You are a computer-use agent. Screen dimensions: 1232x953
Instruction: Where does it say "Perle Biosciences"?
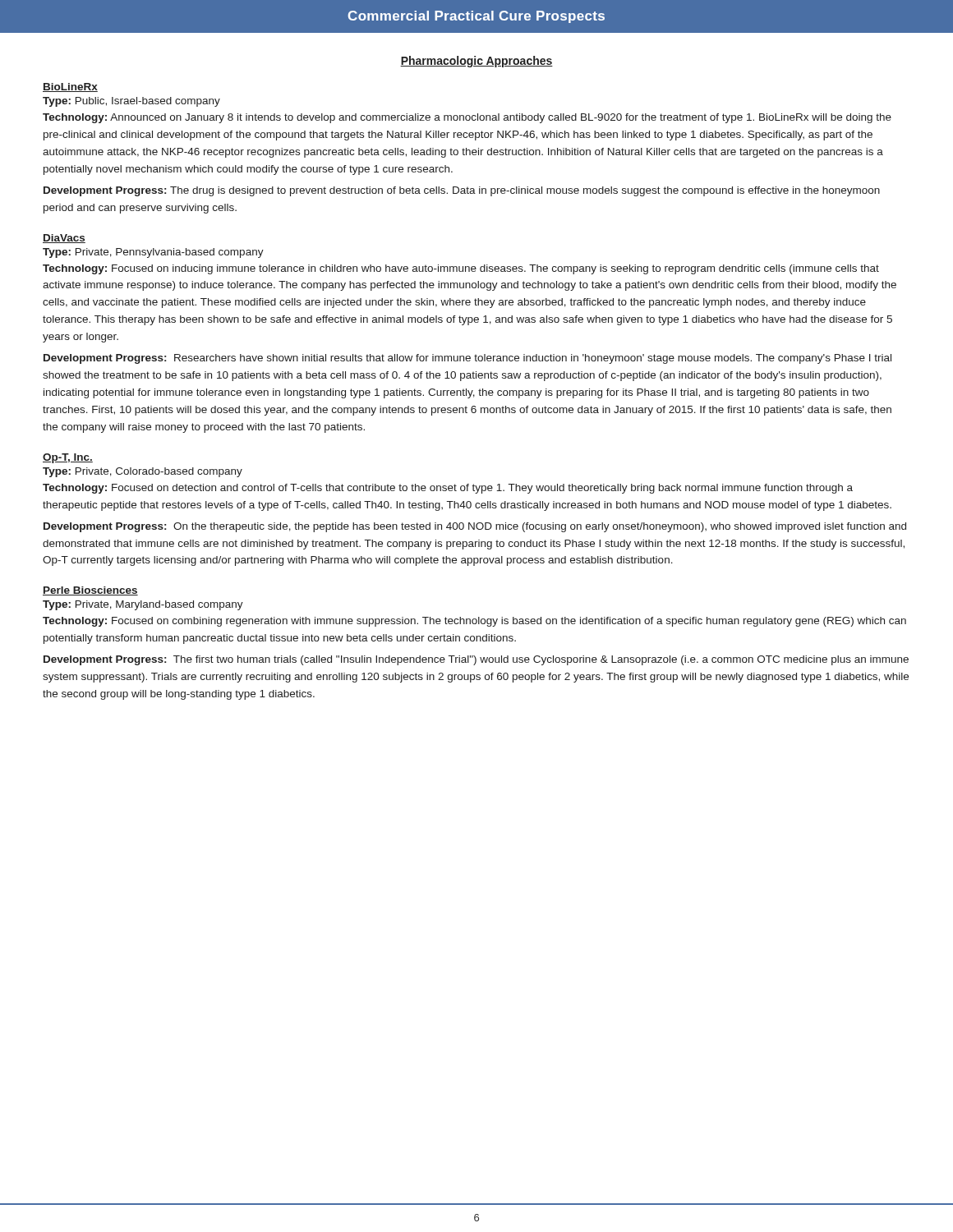pos(90,590)
